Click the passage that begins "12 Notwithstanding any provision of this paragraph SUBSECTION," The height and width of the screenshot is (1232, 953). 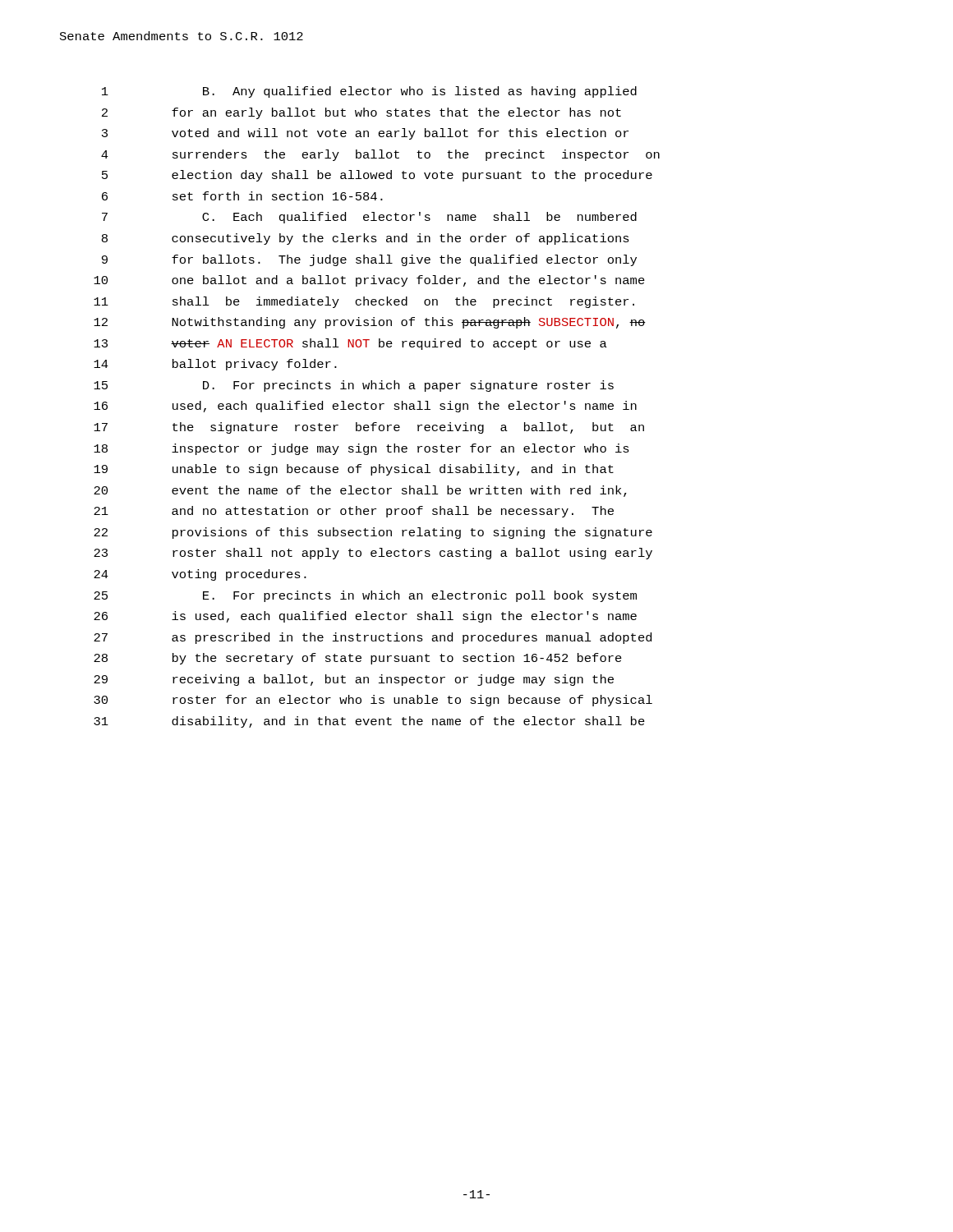[476, 324]
